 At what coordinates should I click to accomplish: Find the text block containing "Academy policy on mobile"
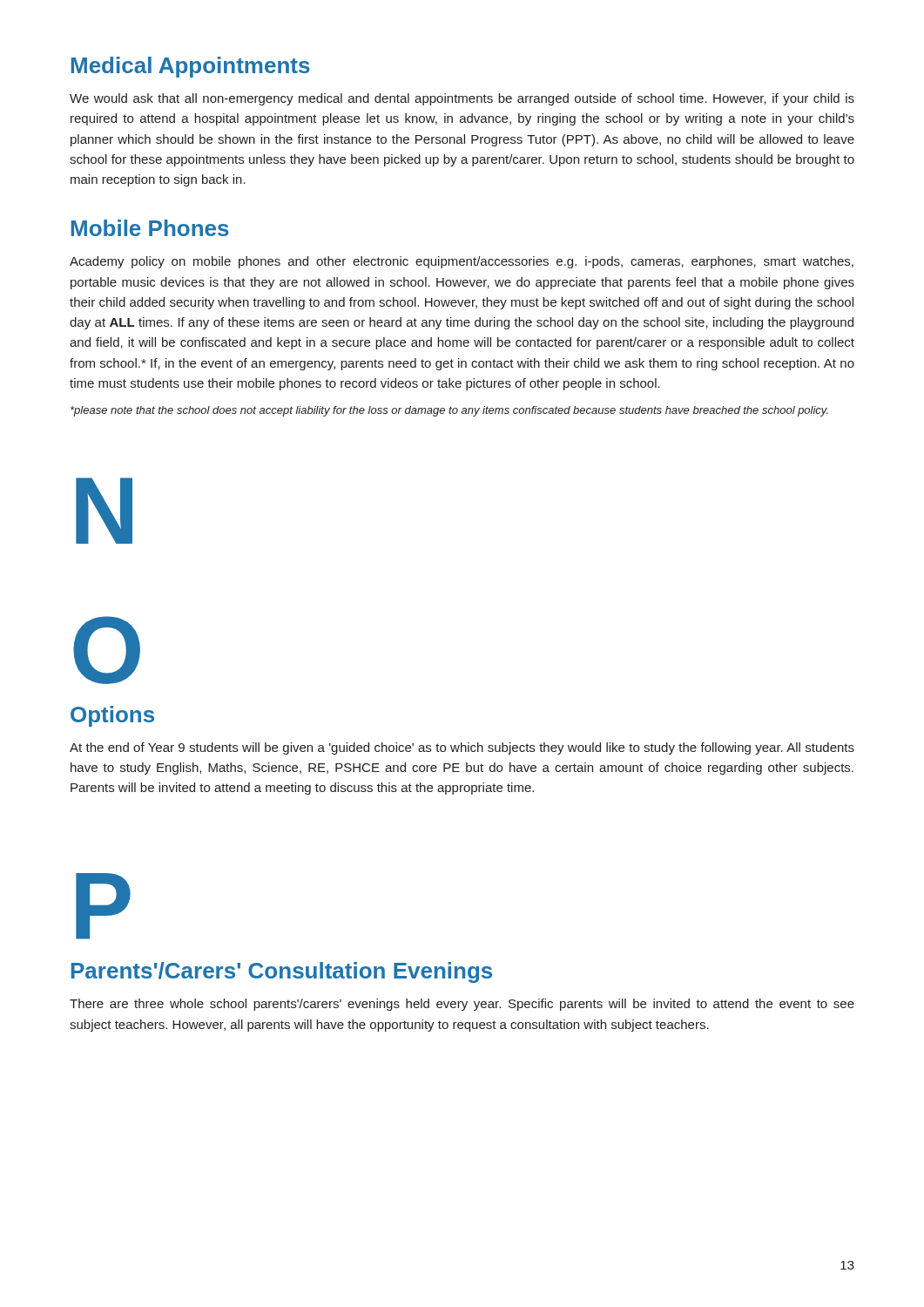(462, 322)
